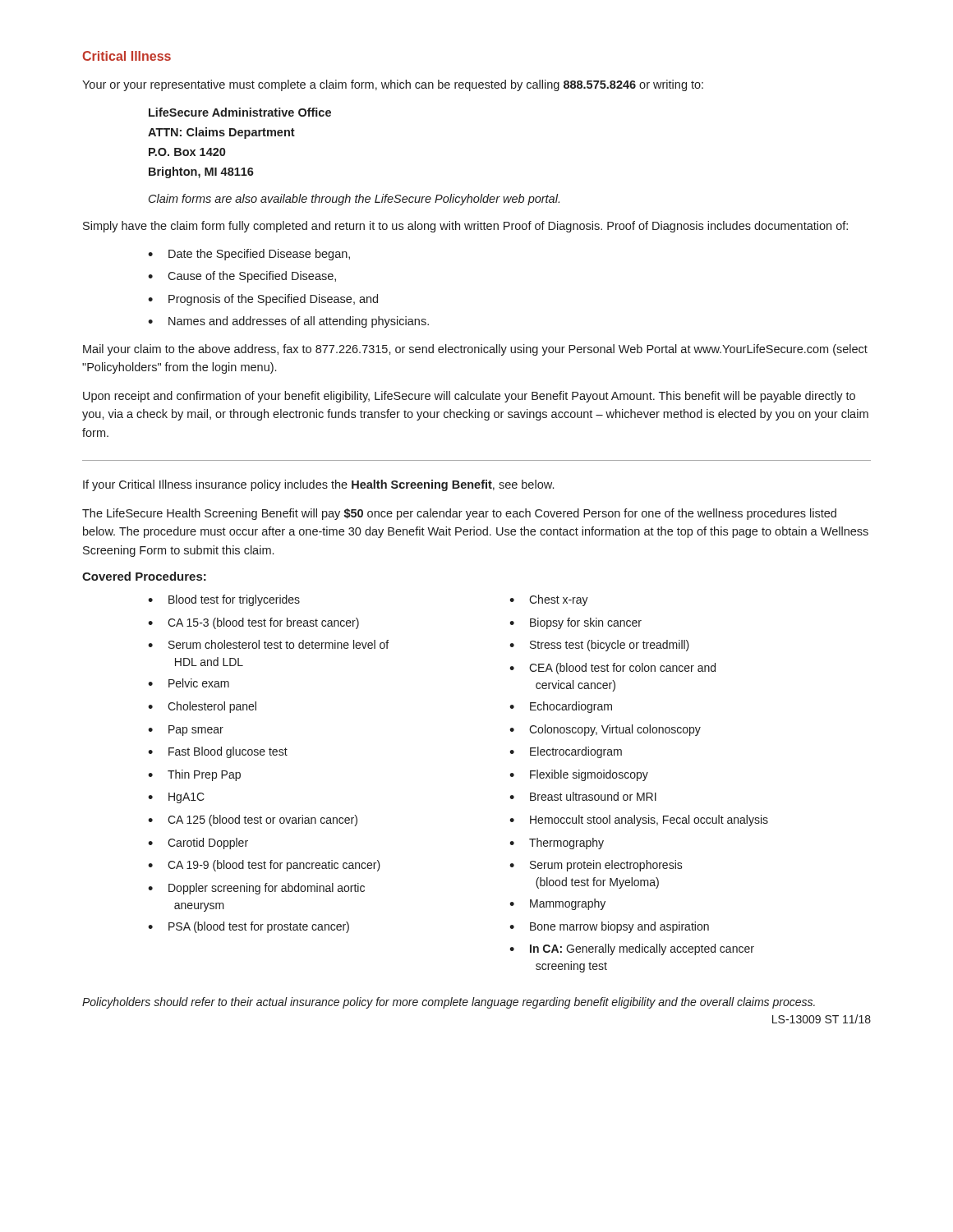Click on the list item containing "•Colonoscopy, Virtual colonoscopy"

(x=605, y=730)
